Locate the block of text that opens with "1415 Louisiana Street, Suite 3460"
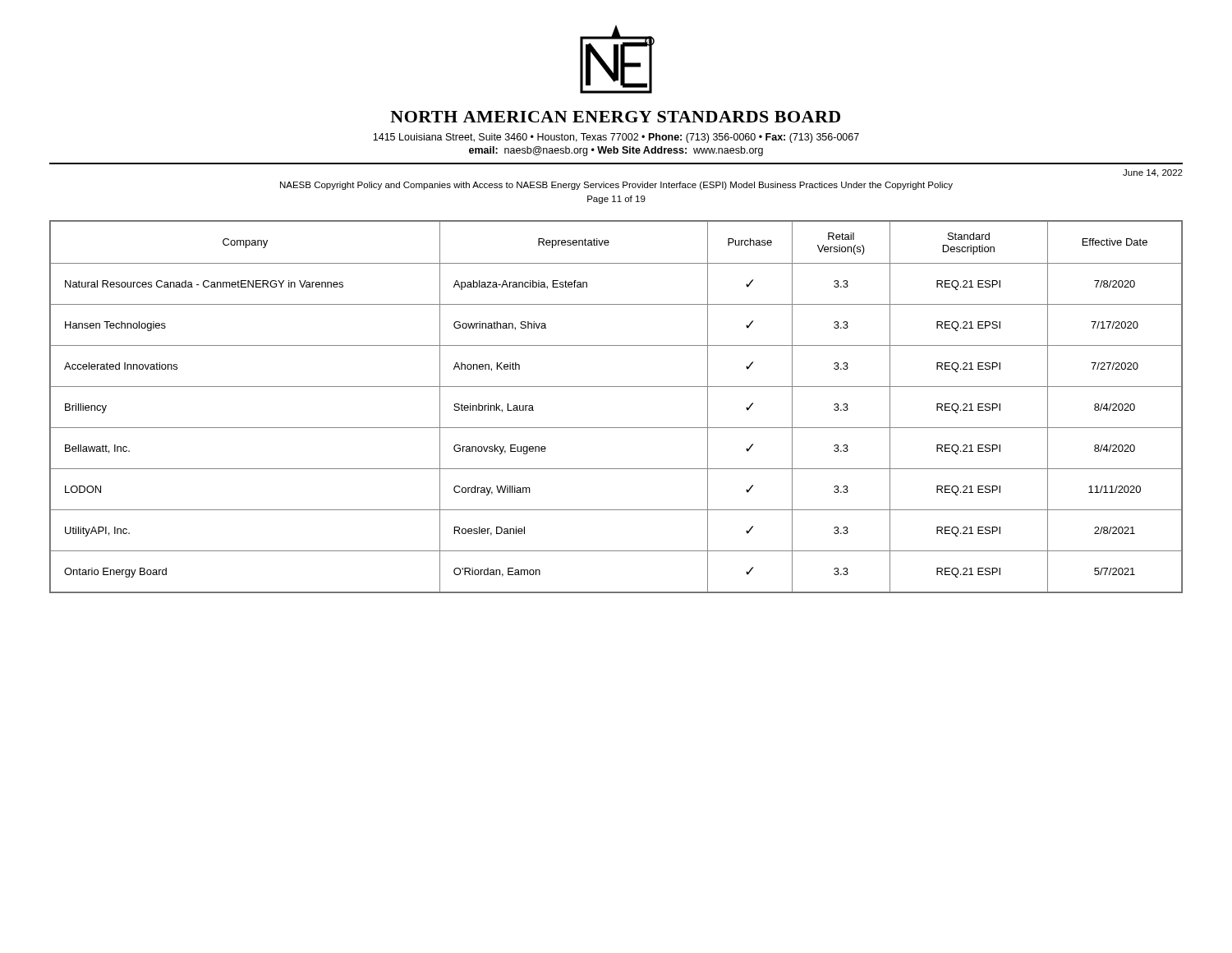The width and height of the screenshot is (1232, 953). (x=616, y=137)
